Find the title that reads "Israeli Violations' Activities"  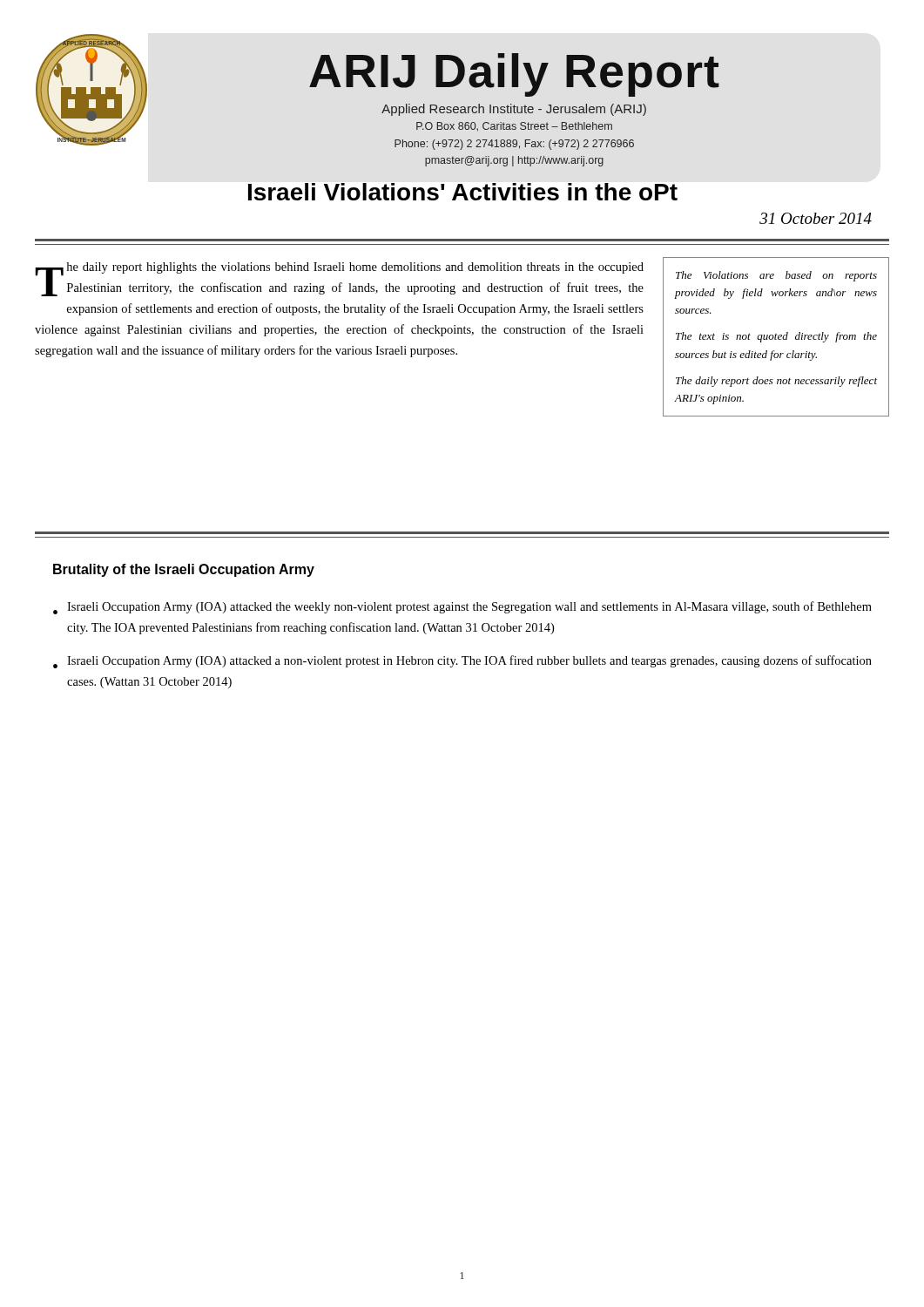462,192
